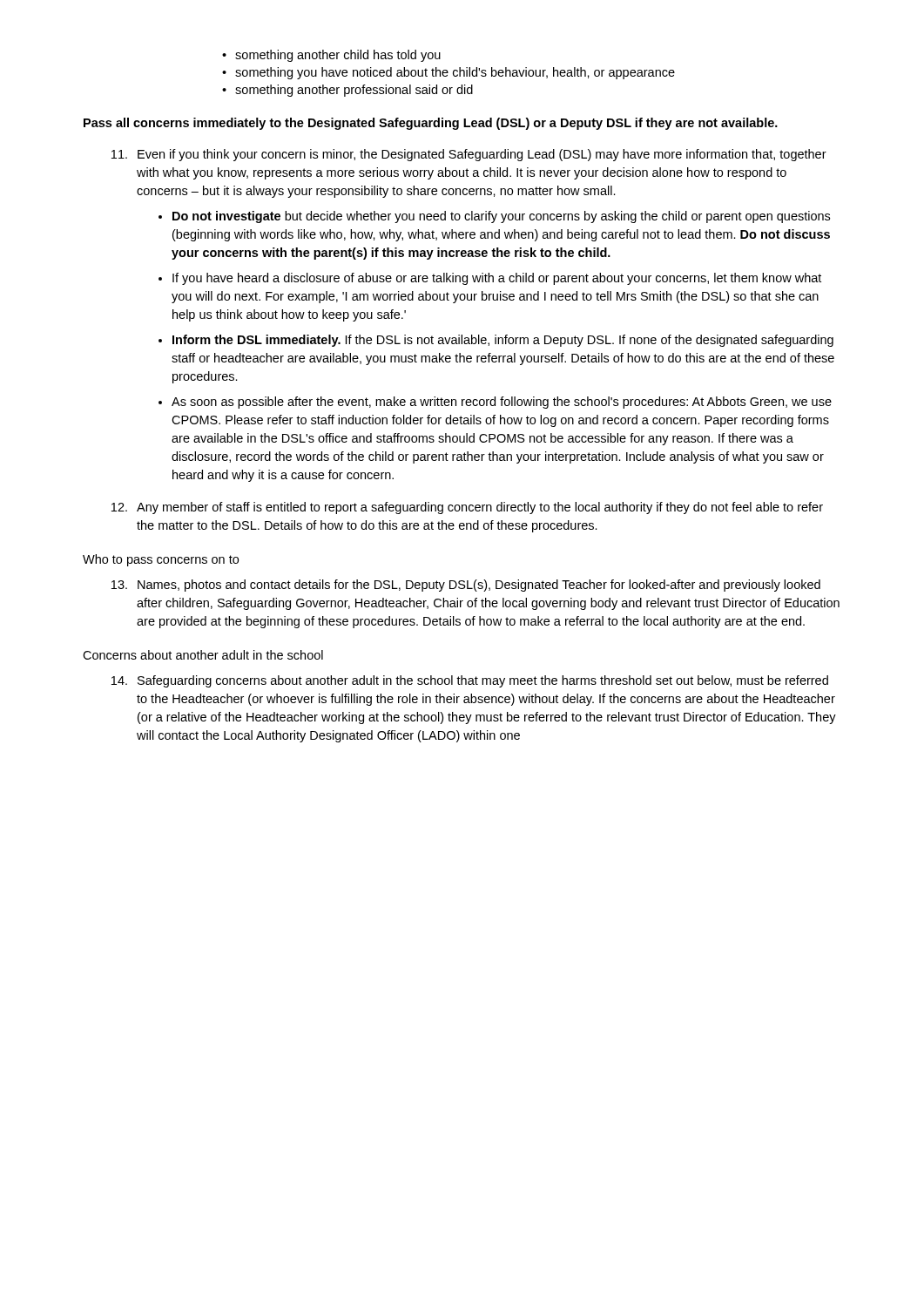
Task: Click the passage that begins "As soon as possible after the event, make"
Action: point(502,438)
